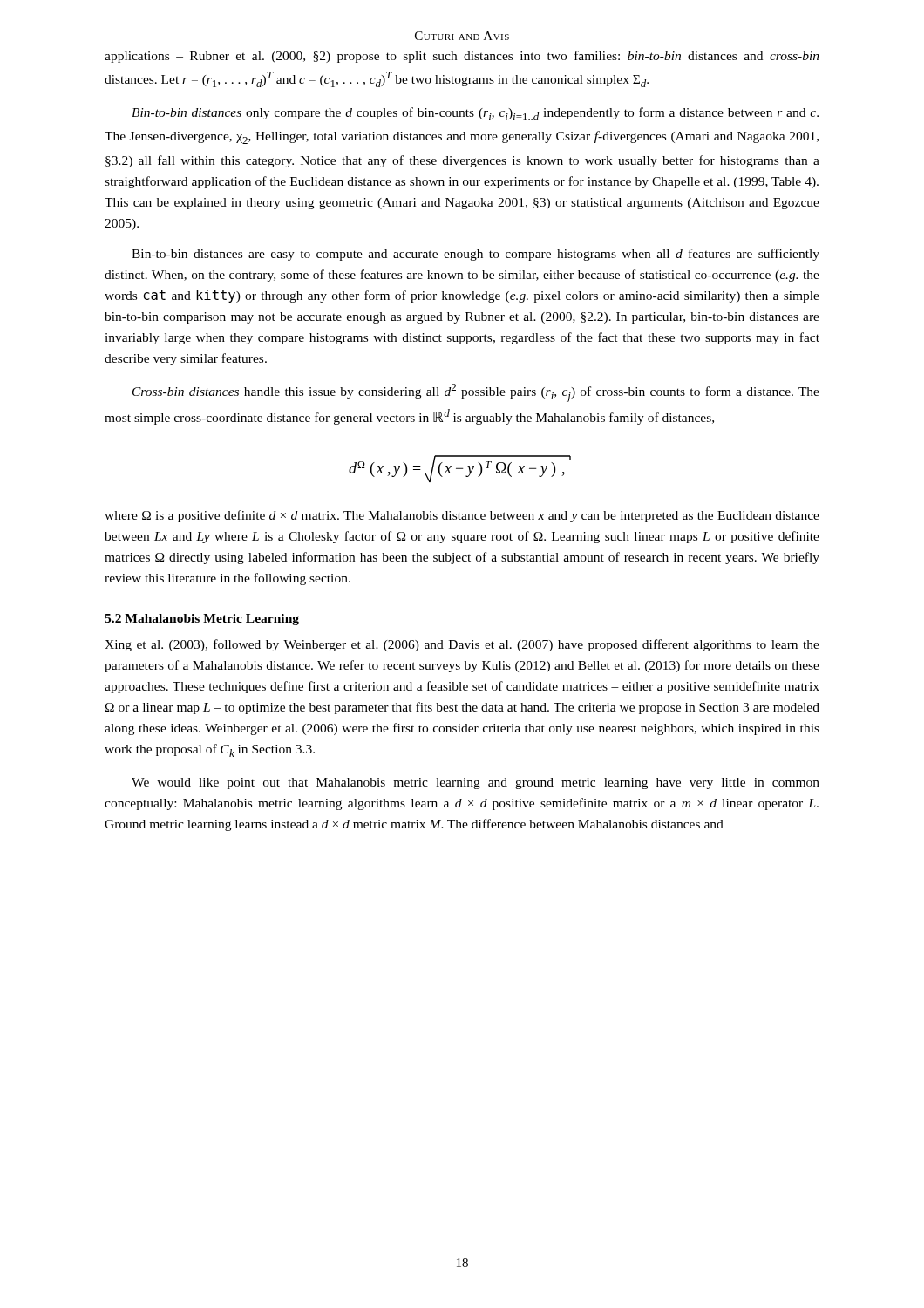
Task: Find the text block with the text "applications – Rubner"
Action: pos(462,69)
